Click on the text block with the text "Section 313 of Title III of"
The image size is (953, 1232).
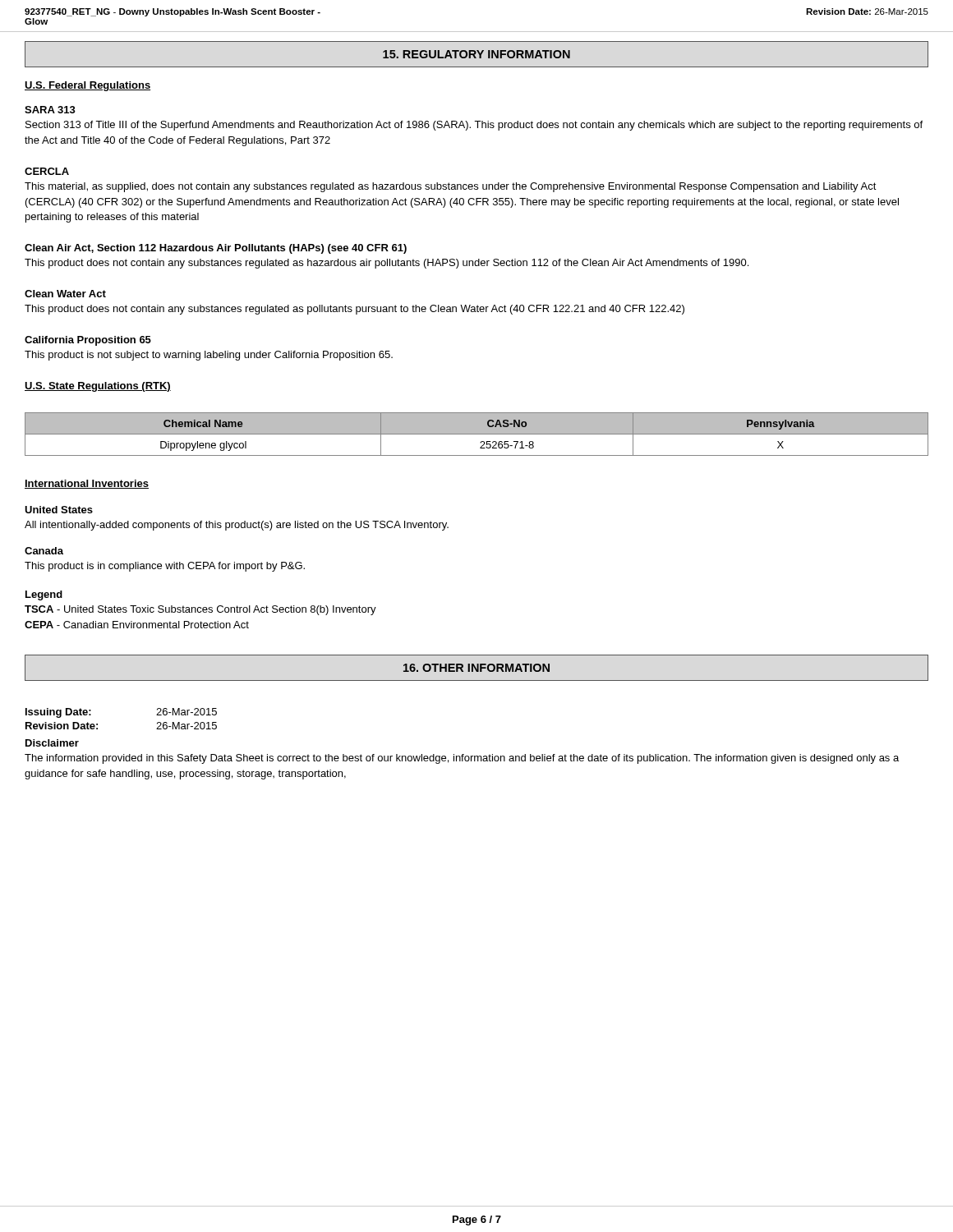click(x=476, y=133)
